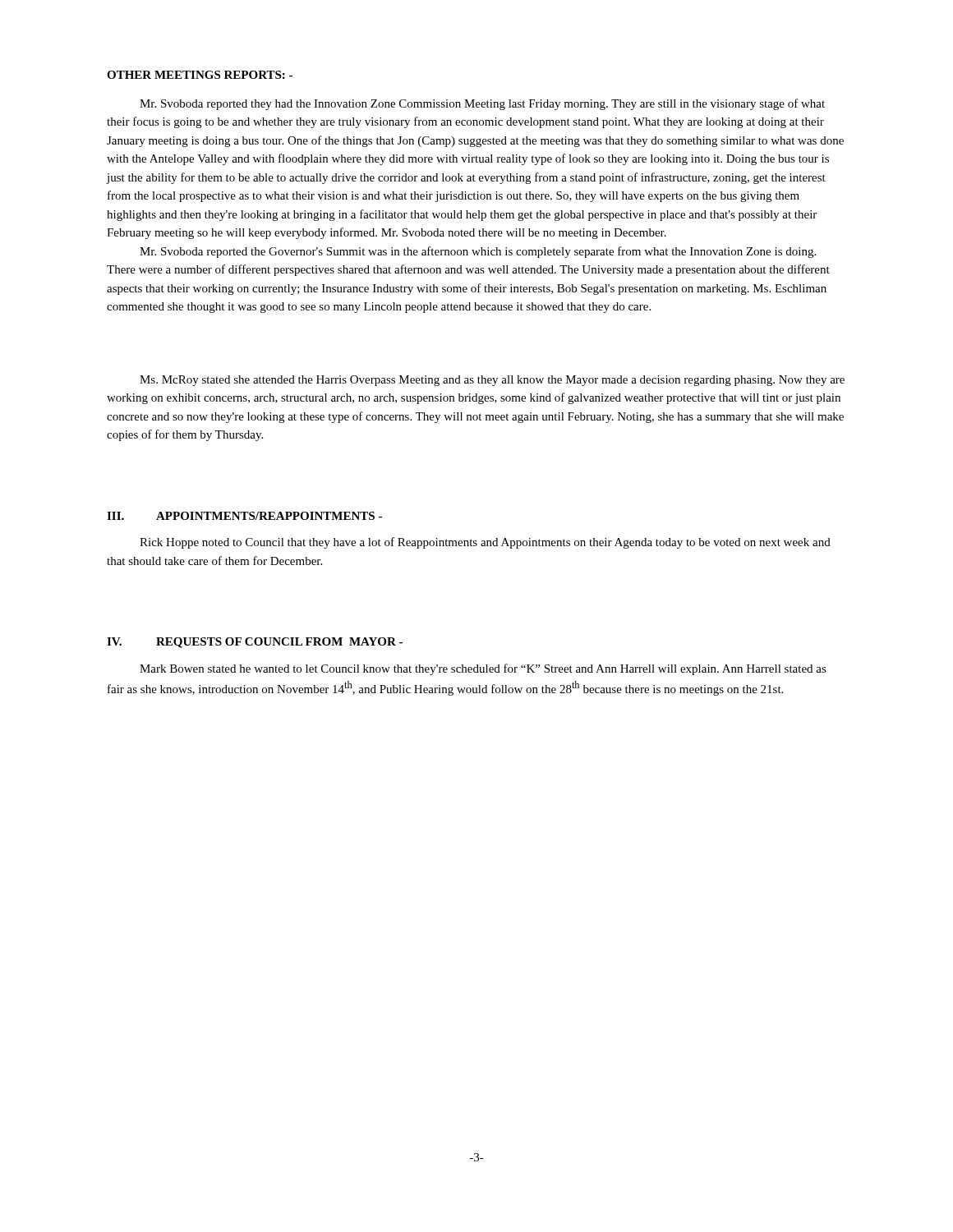Find the region starting "Mark Bowen stated he wanted to"
This screenshot has width=953, height=1232.
(x=476, y=679)
